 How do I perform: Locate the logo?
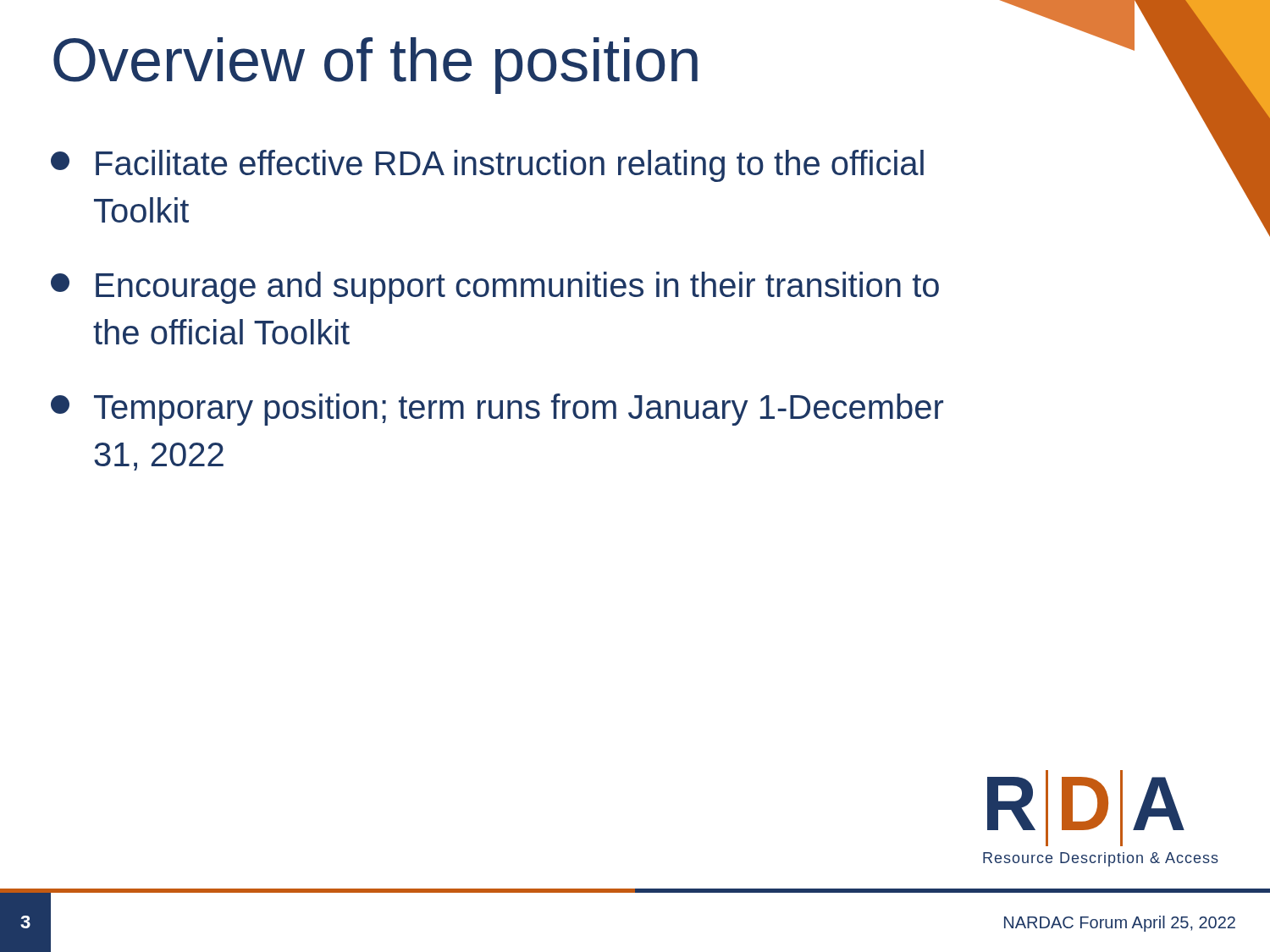click(x=1101, y=817)
